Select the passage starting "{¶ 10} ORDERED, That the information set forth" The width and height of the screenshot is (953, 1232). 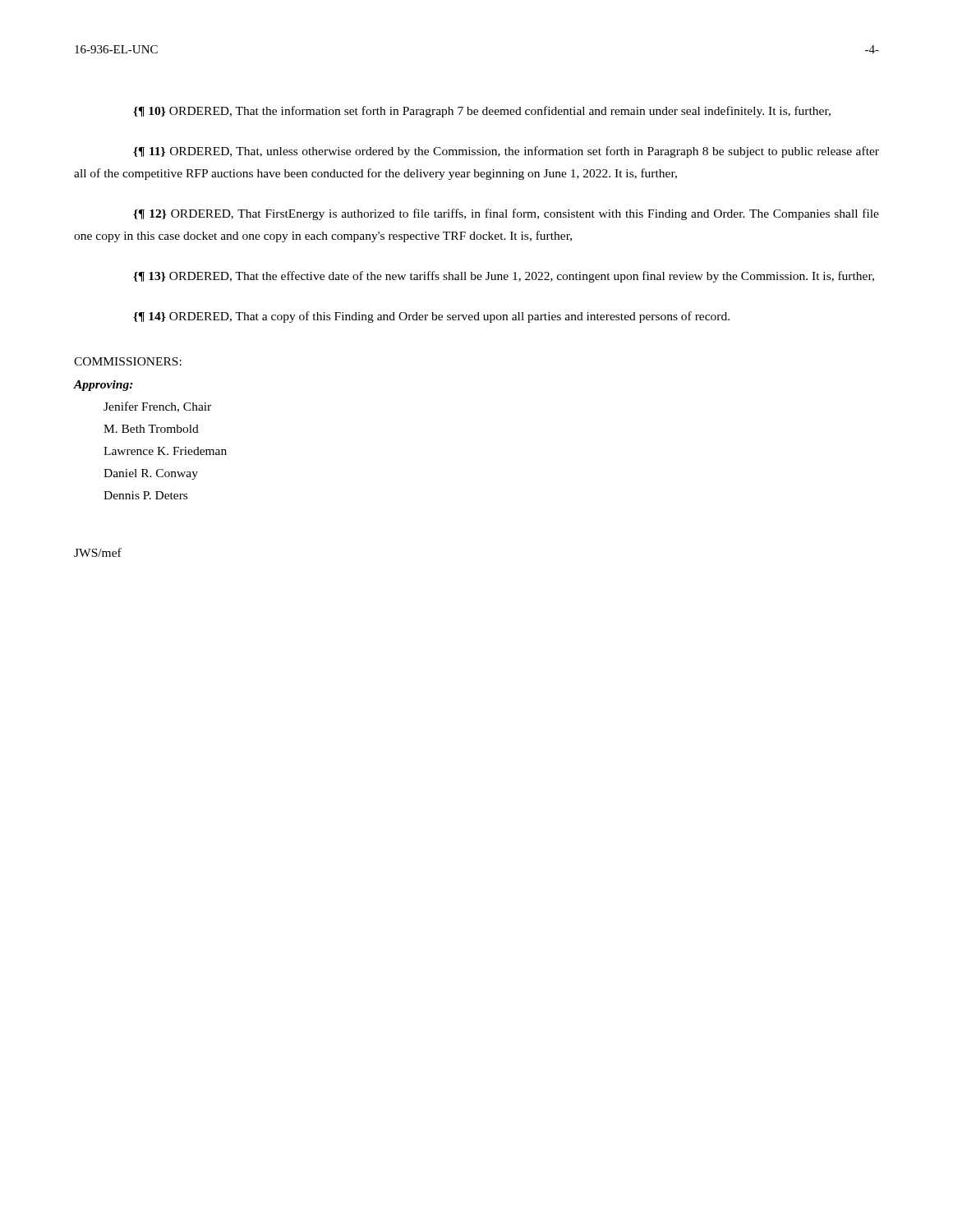coord(476,110)
